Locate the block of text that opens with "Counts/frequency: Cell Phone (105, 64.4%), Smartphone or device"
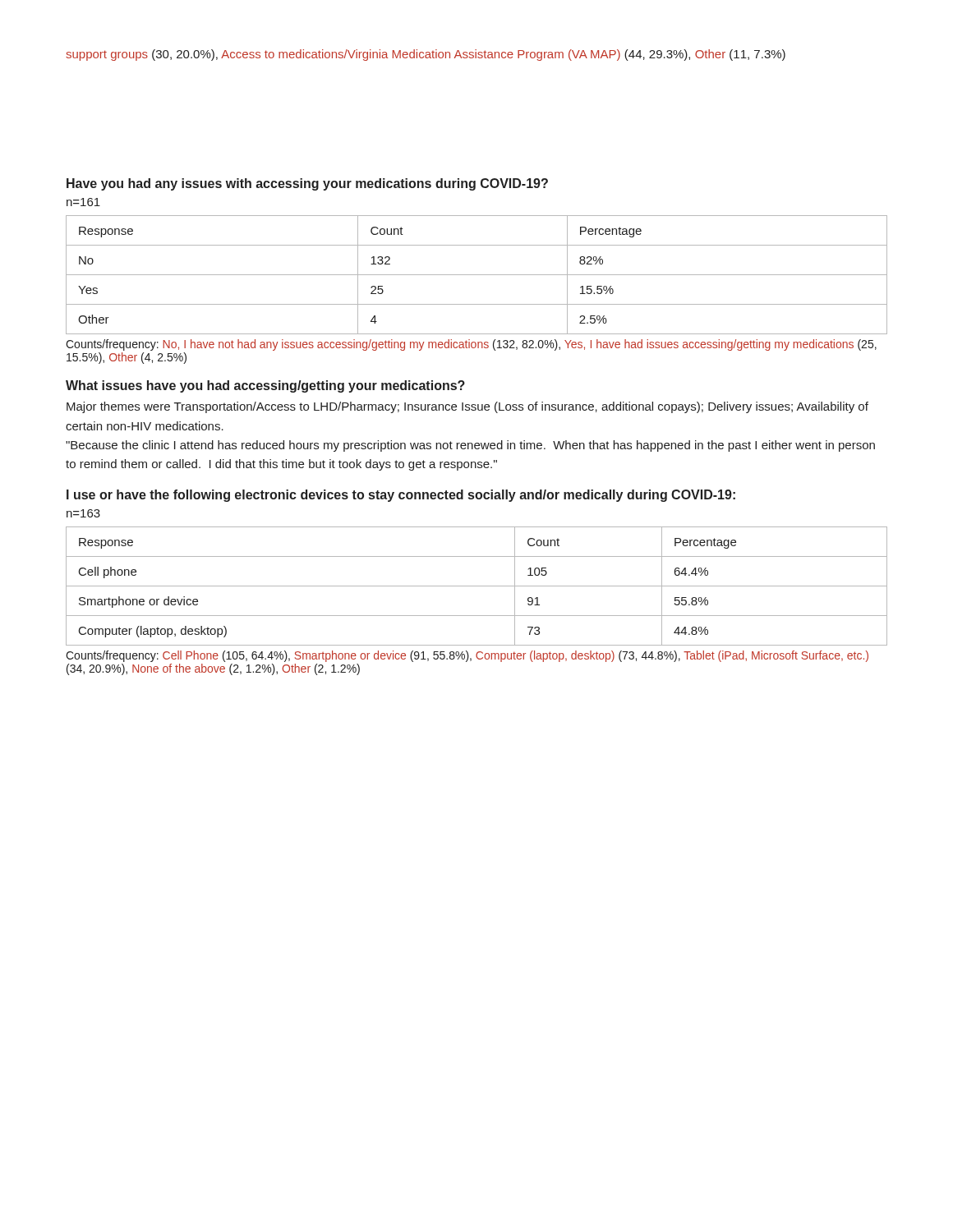Image resolution: width=953 pixels, height=1232 pixels. coord(467,662)
